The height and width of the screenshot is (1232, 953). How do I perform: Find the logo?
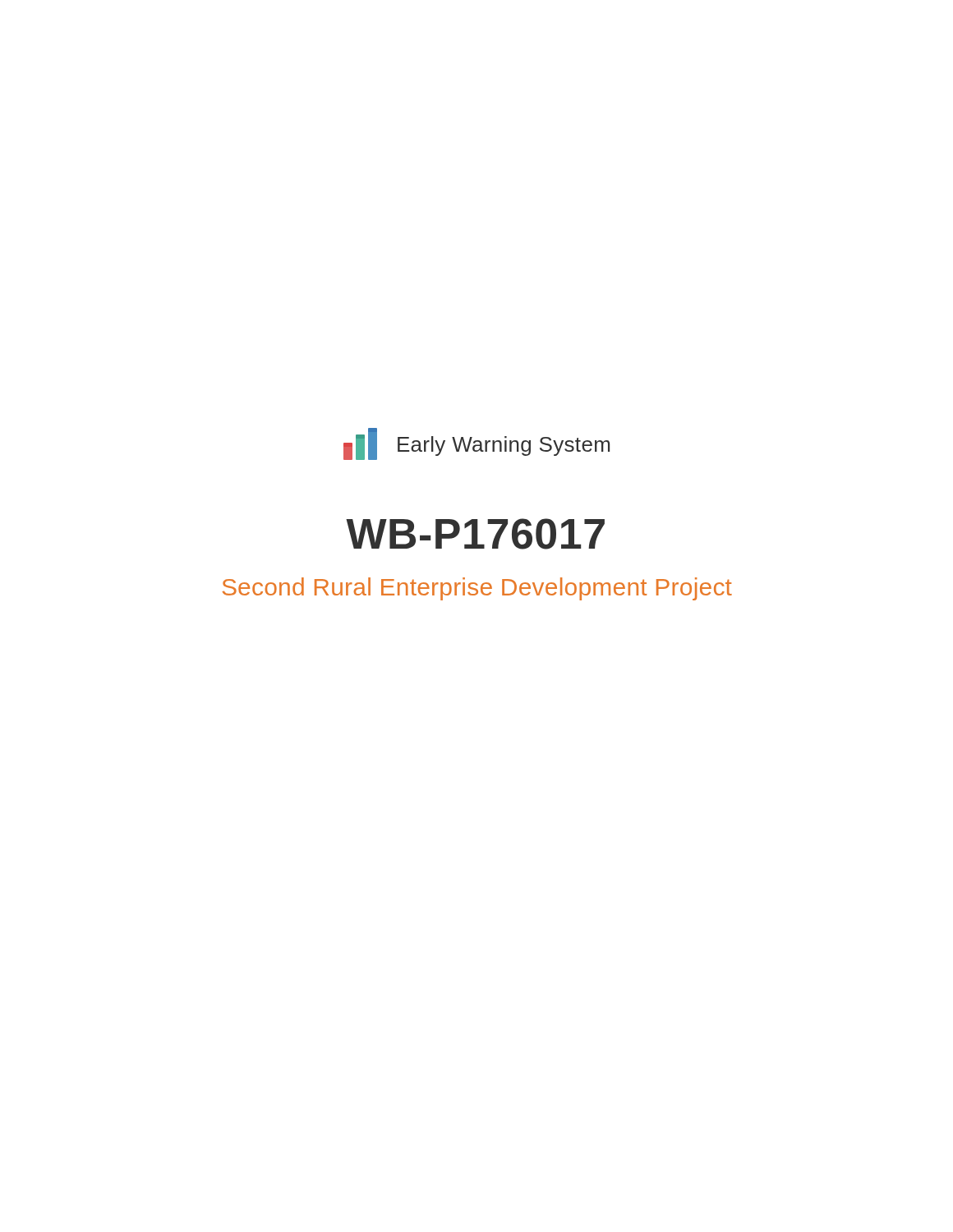click(x=476, y=444)
